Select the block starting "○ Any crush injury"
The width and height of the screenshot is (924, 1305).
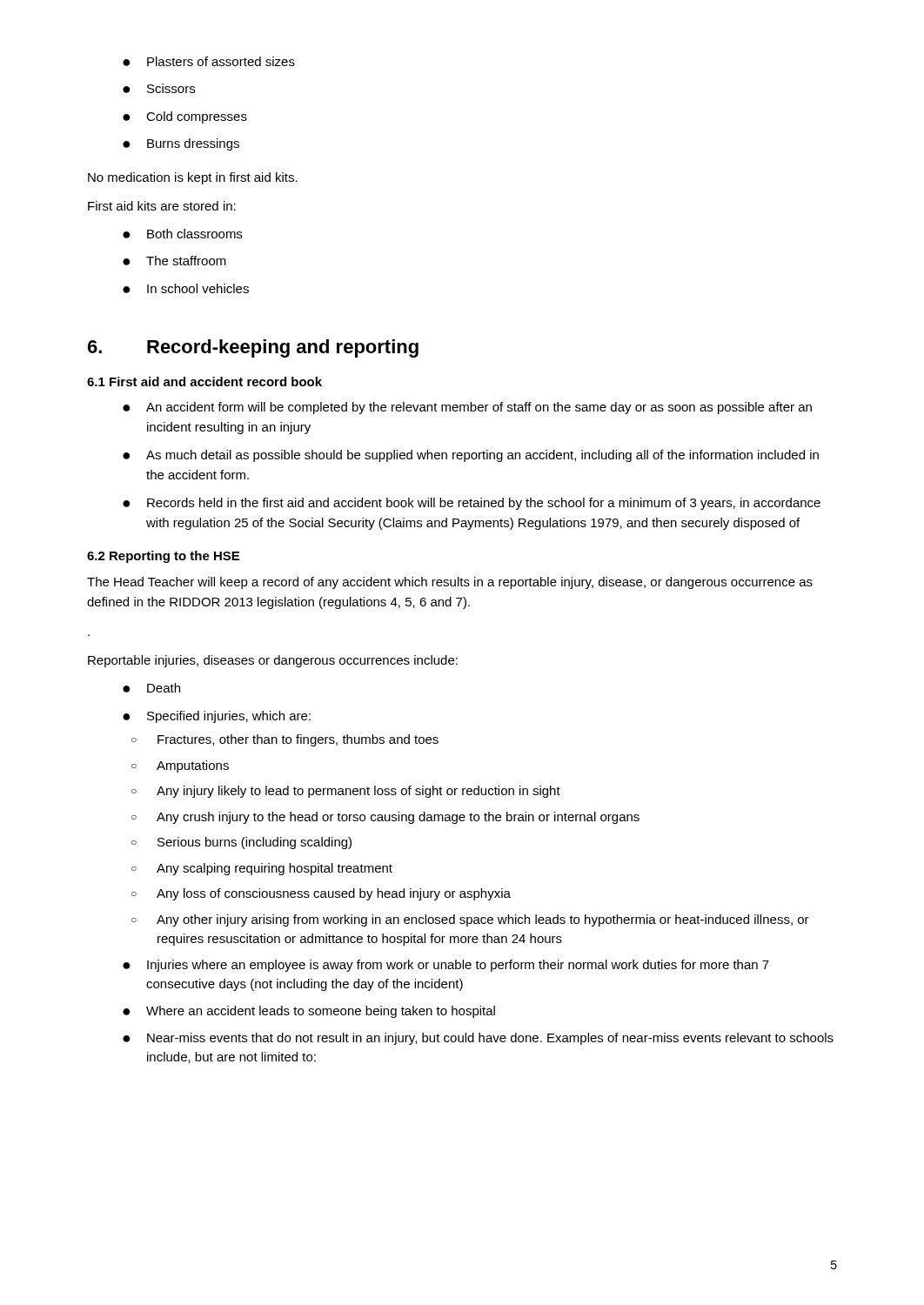385,817
